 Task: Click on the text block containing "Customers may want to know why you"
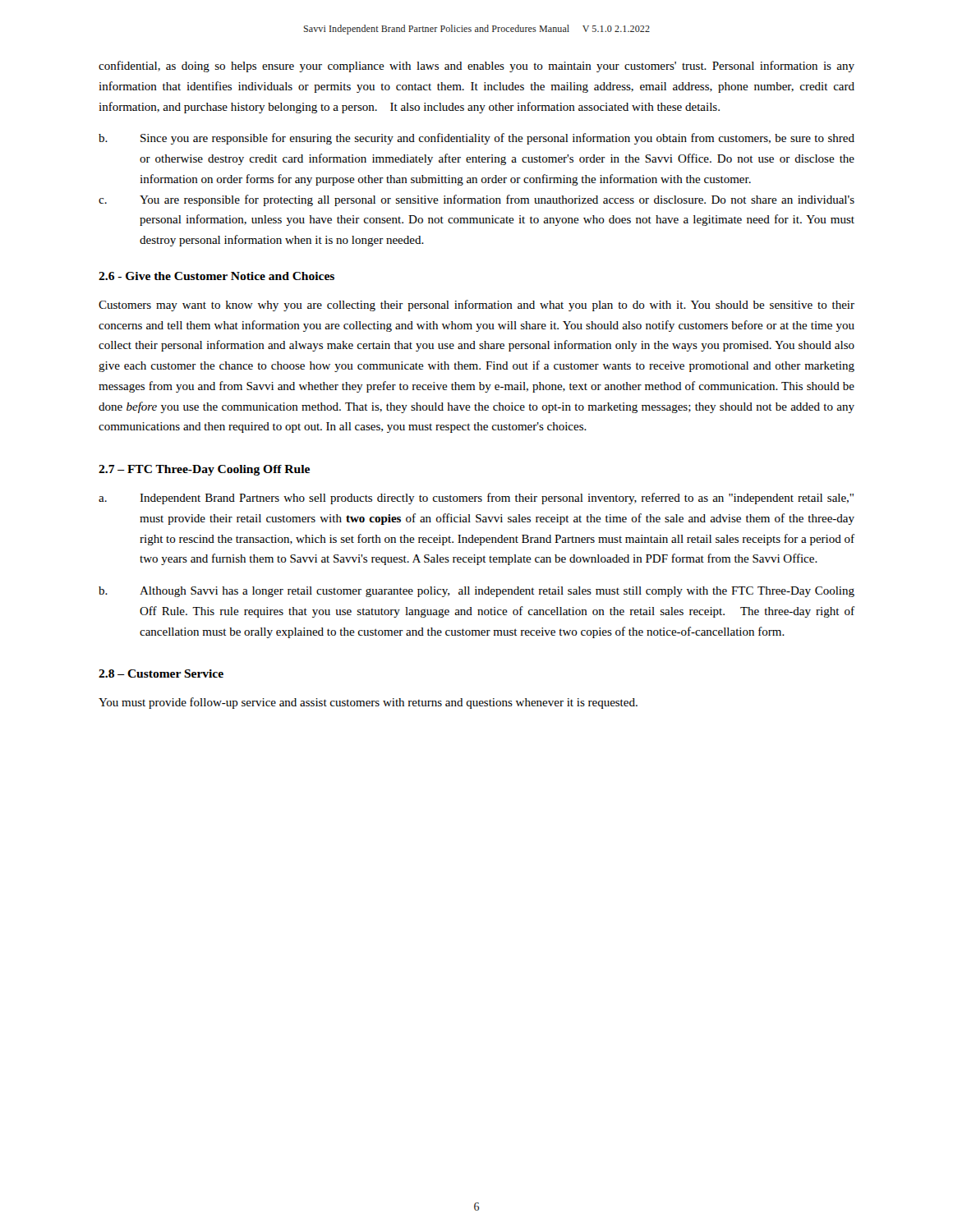pos(476,365)
